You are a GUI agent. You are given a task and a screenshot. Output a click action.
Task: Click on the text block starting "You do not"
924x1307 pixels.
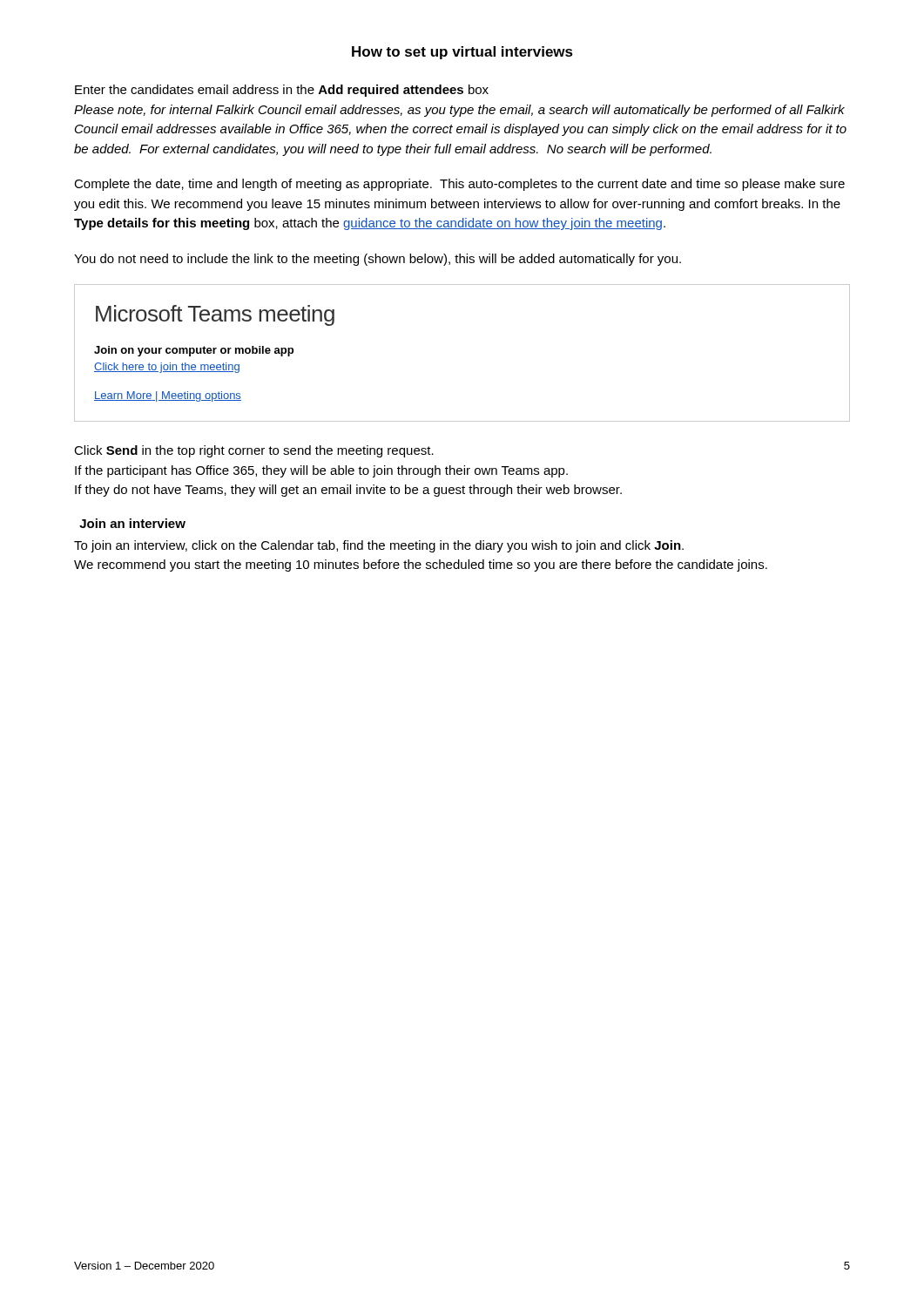(x=462, y=259)
